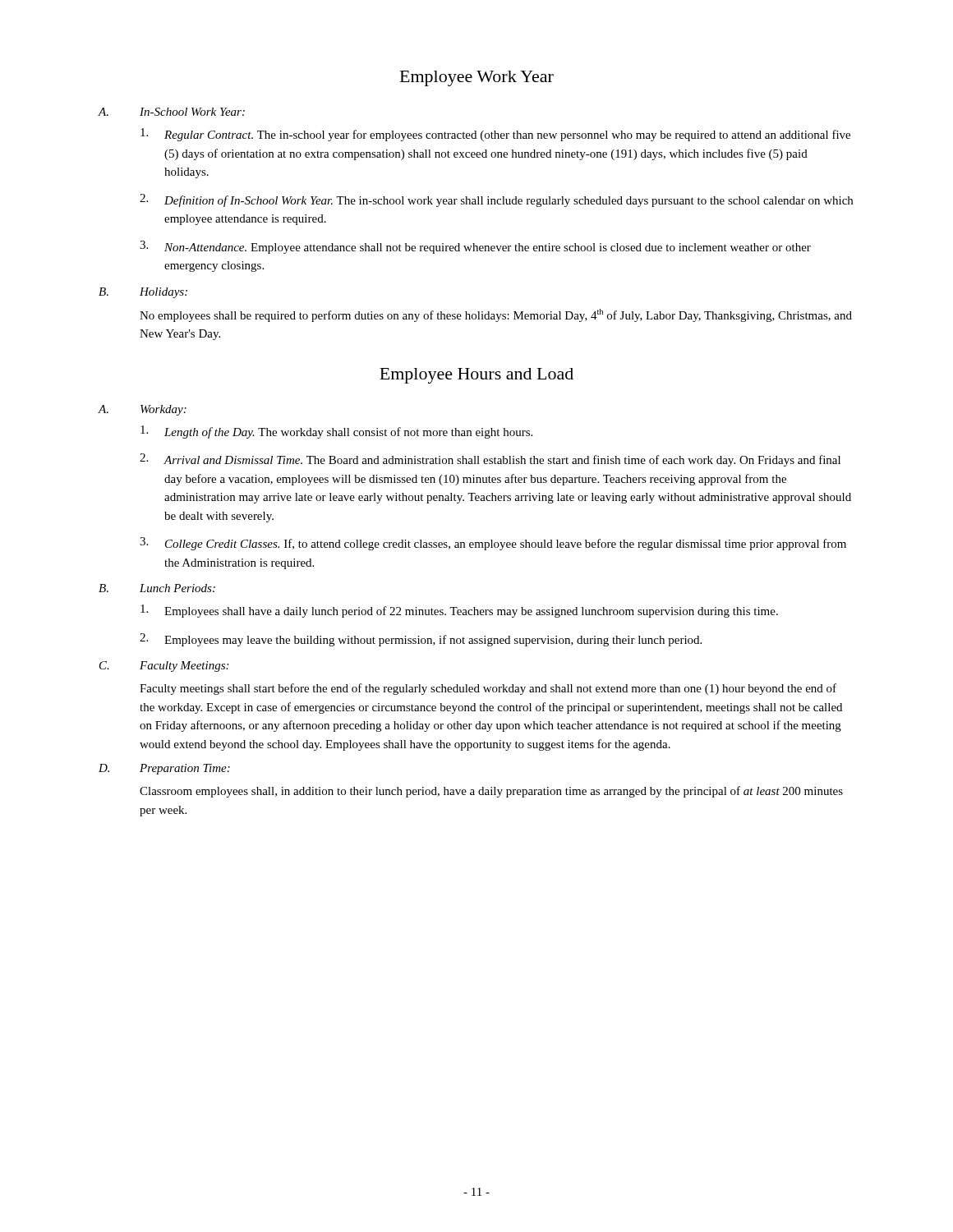Navigate to the text block starting "Employee Hours and"

tap(476, 373)
